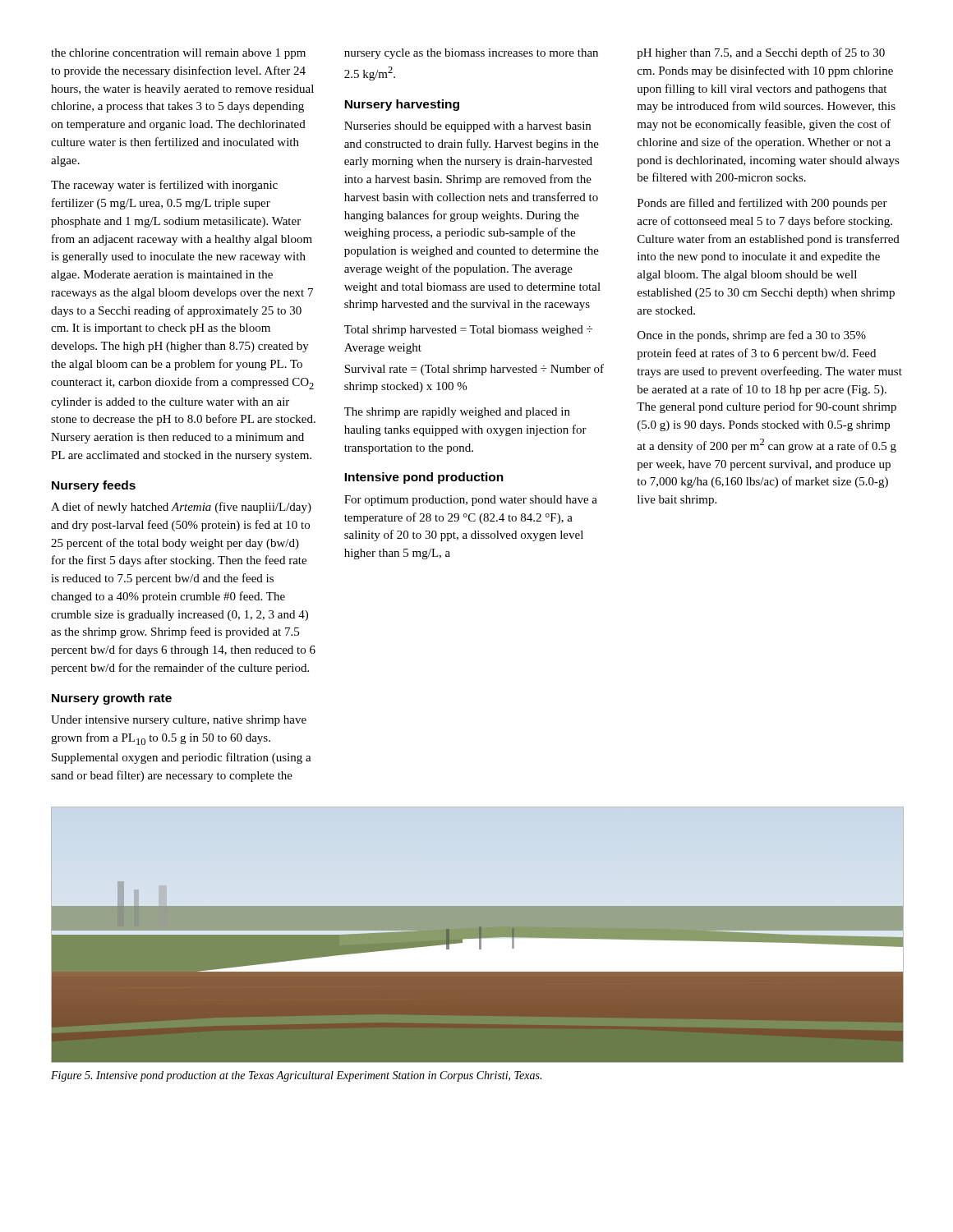Click on the text block that reads "The shrimp are rapidly weighed"
Image resolution: width=953 pixels, height=1232 pixels.
[476, 430]
